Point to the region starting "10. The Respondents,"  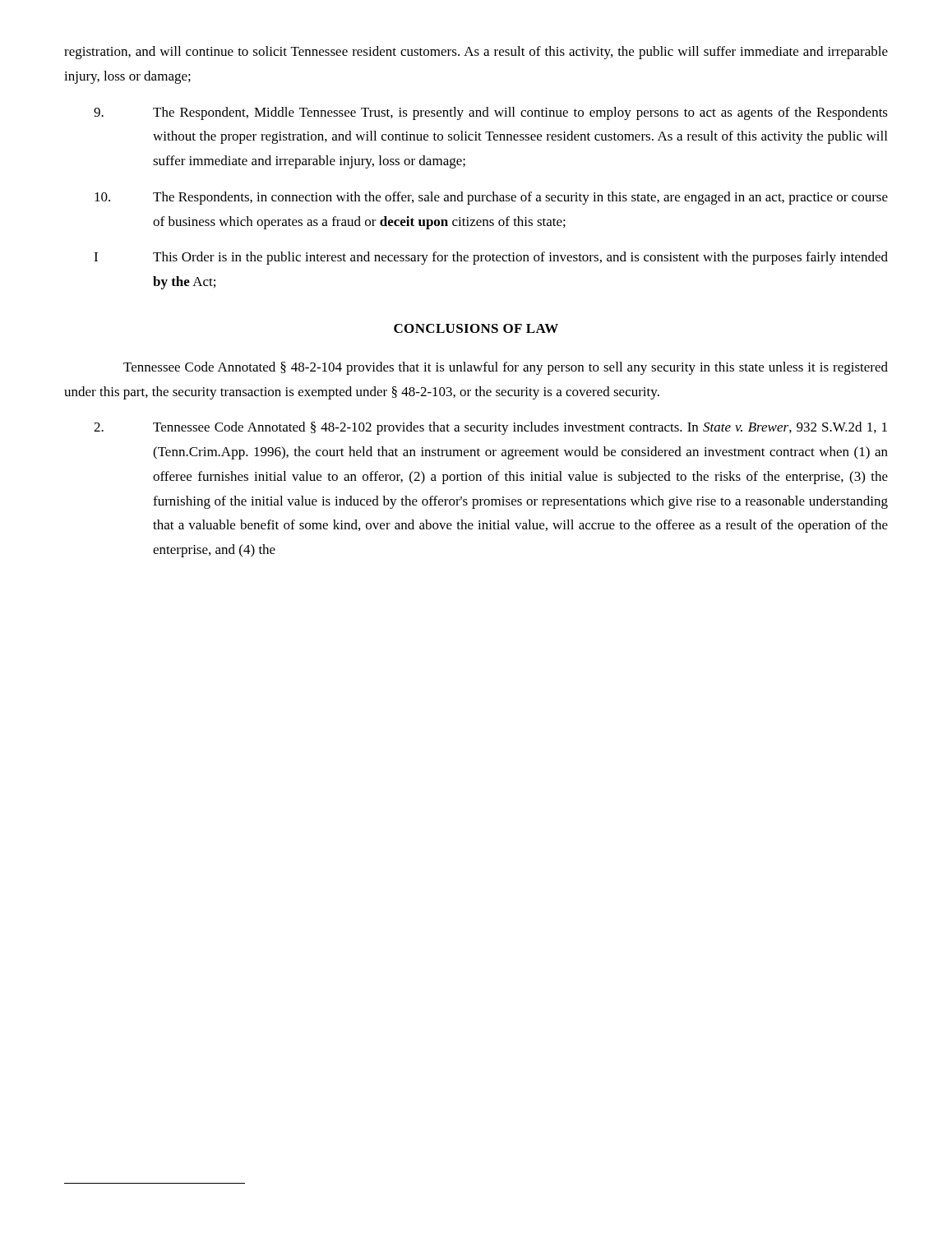476,209
